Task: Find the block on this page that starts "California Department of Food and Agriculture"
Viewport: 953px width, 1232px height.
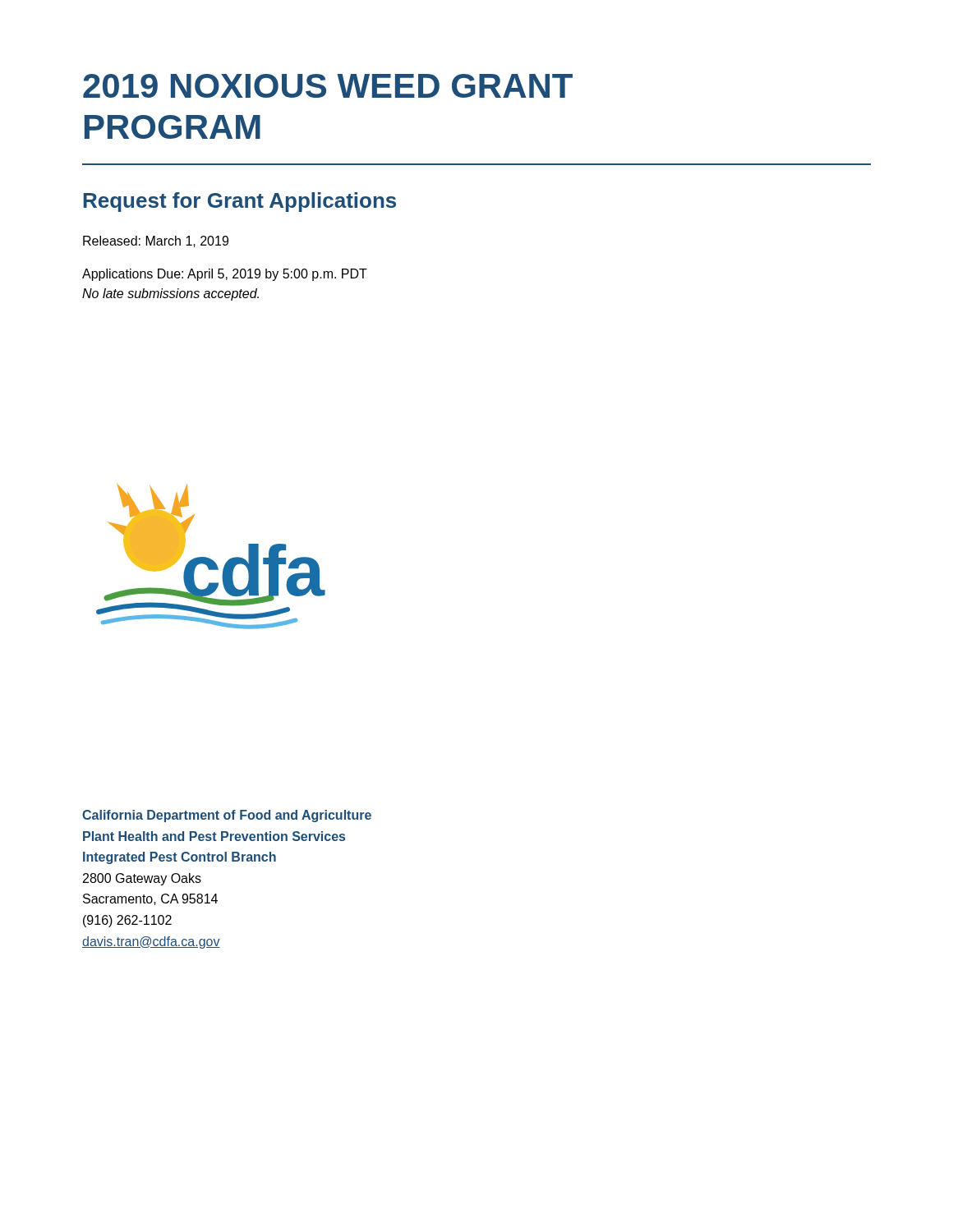Action: click(x=227, y=816)
